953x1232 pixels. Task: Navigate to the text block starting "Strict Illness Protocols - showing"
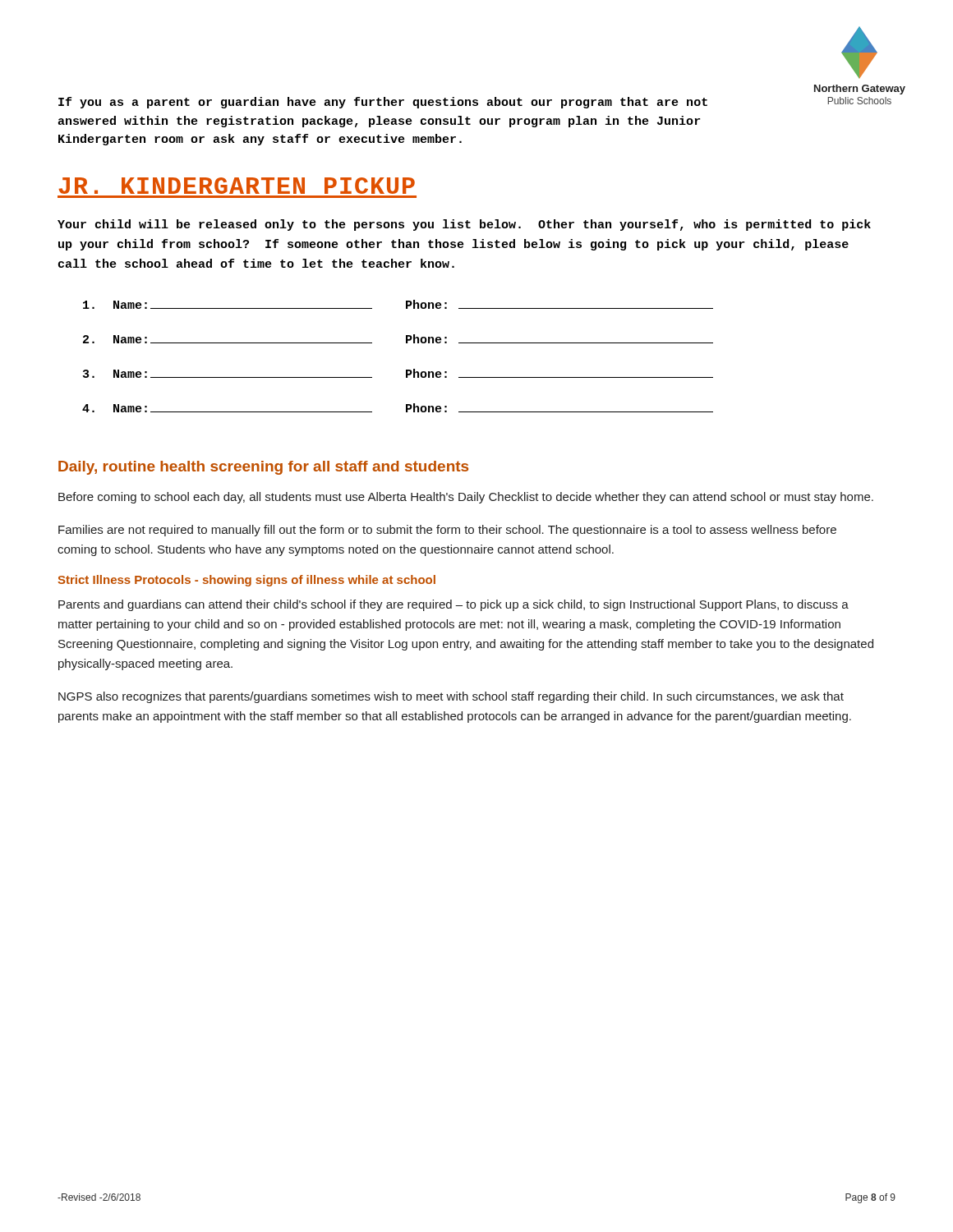pyautogui.click(x=247, y=579)
